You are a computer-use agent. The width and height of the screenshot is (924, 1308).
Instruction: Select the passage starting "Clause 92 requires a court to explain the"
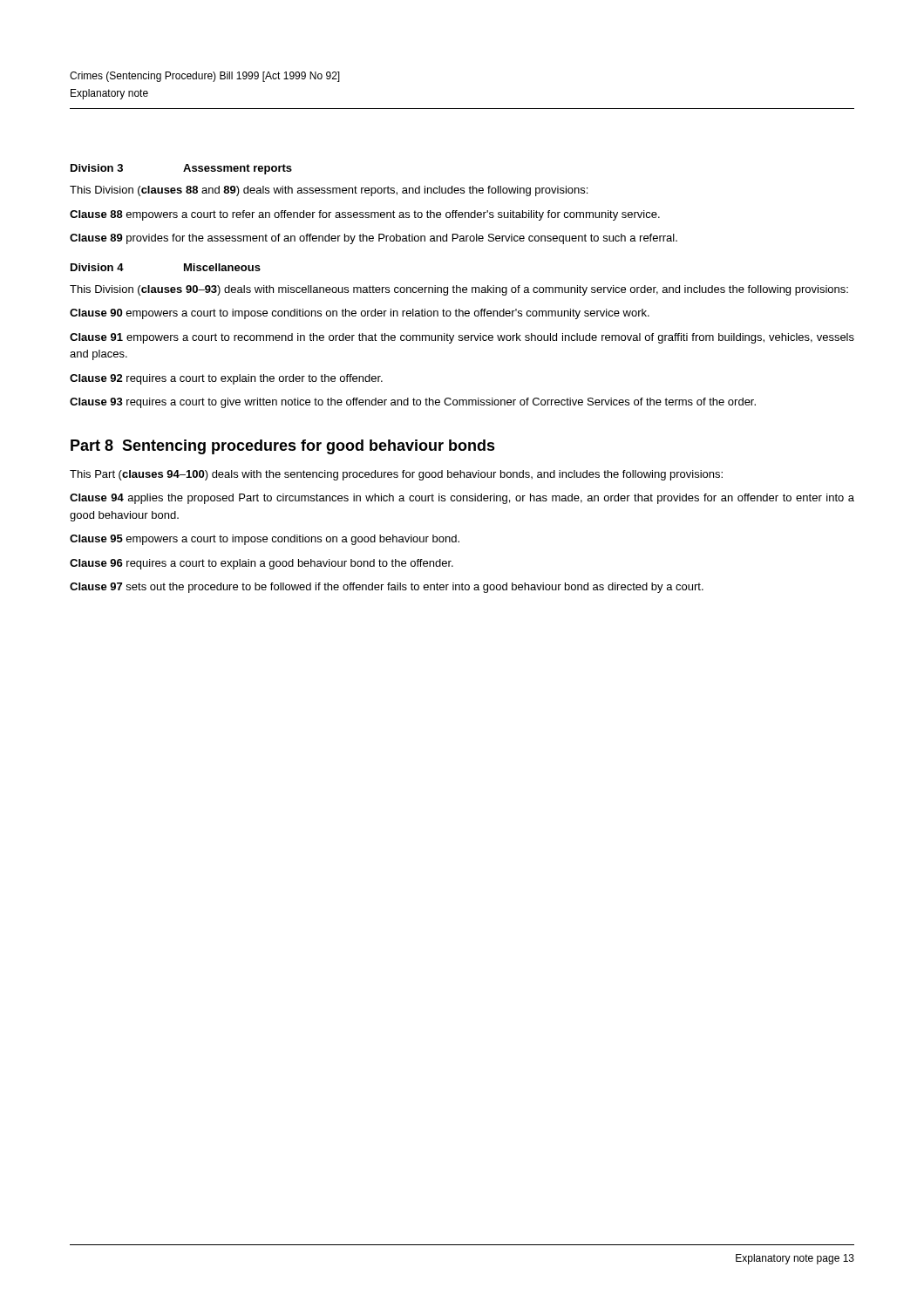click(227, 378)
